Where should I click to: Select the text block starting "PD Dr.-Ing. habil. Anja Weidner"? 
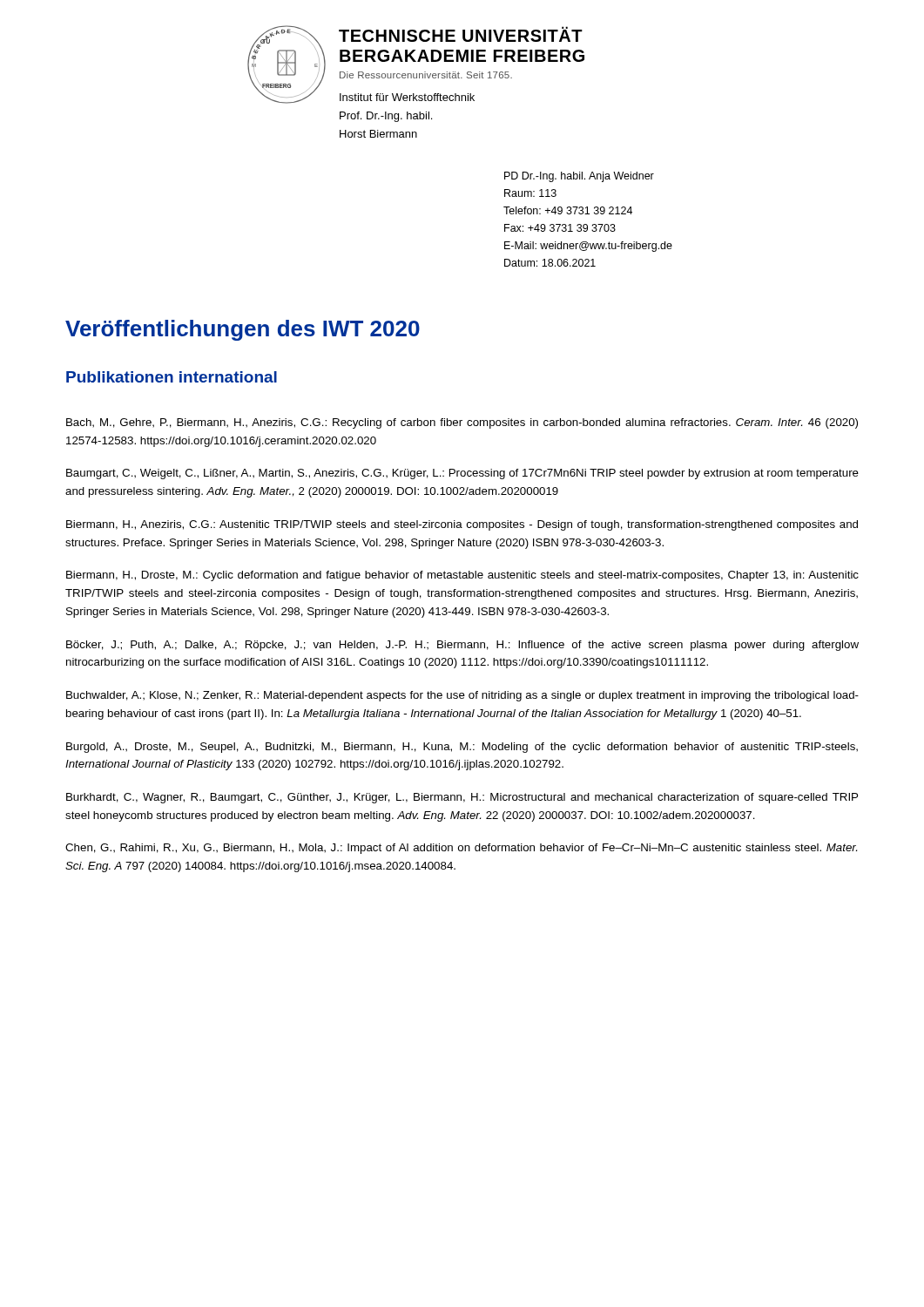click(588, 220)
